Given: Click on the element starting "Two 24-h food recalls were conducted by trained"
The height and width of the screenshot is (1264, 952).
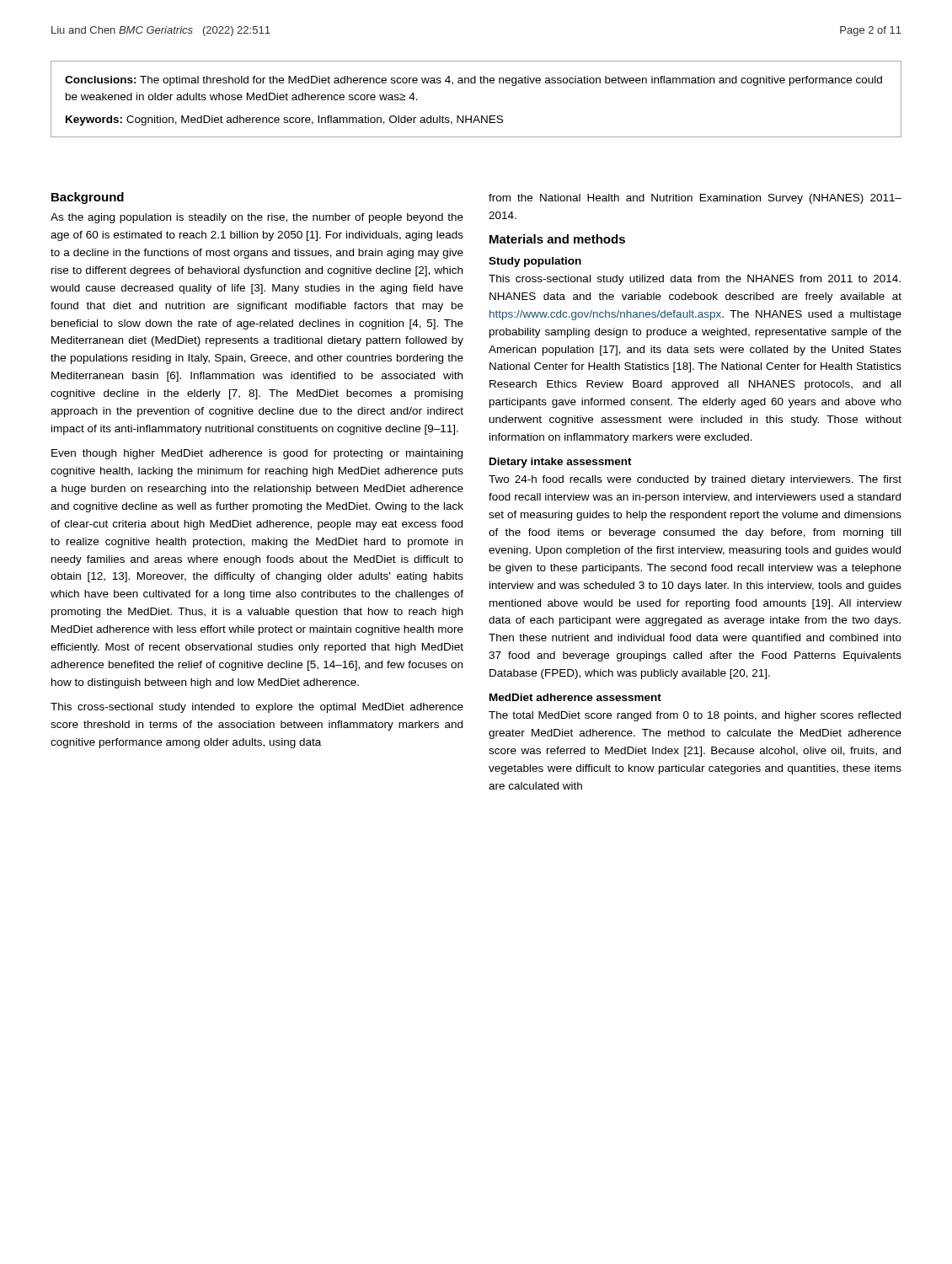Looking at the screenshot, I should click(695, 576).
